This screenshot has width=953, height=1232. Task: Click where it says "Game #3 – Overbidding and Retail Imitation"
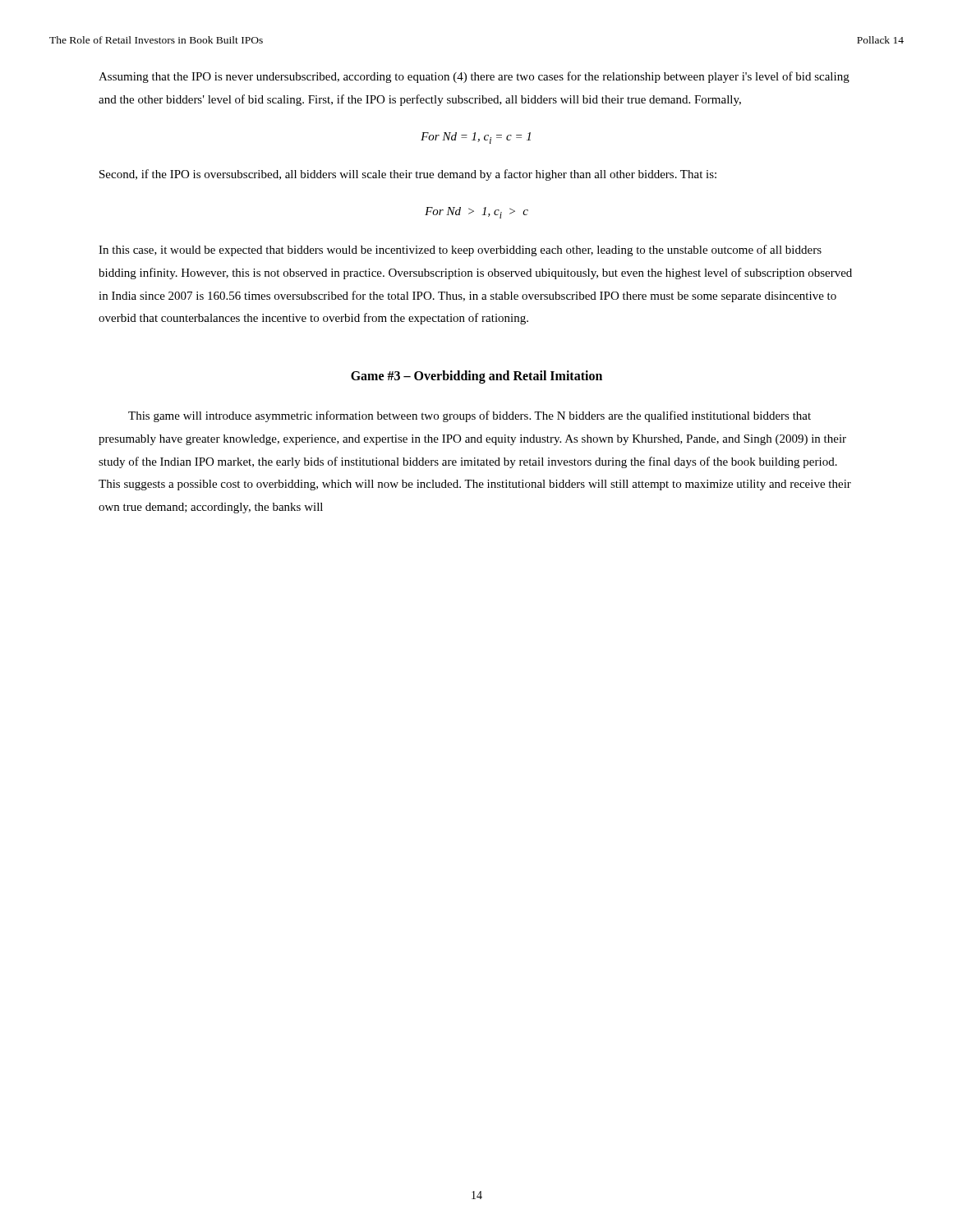tap(476, 376)
